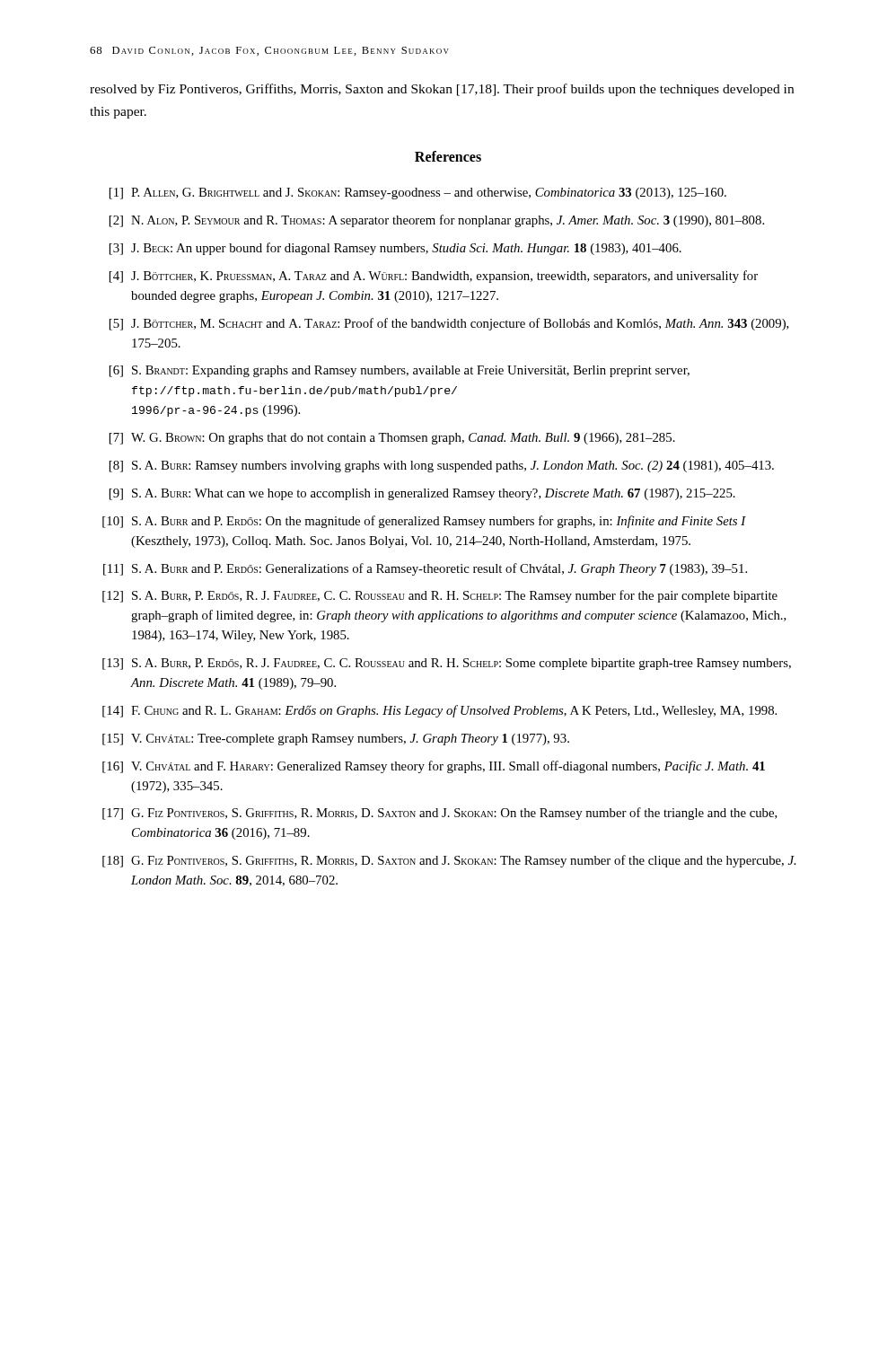Screen dimensions: 1347x896
Task: Click on the text starting "[17] G. Fiz"
Action: pos(448,824)
